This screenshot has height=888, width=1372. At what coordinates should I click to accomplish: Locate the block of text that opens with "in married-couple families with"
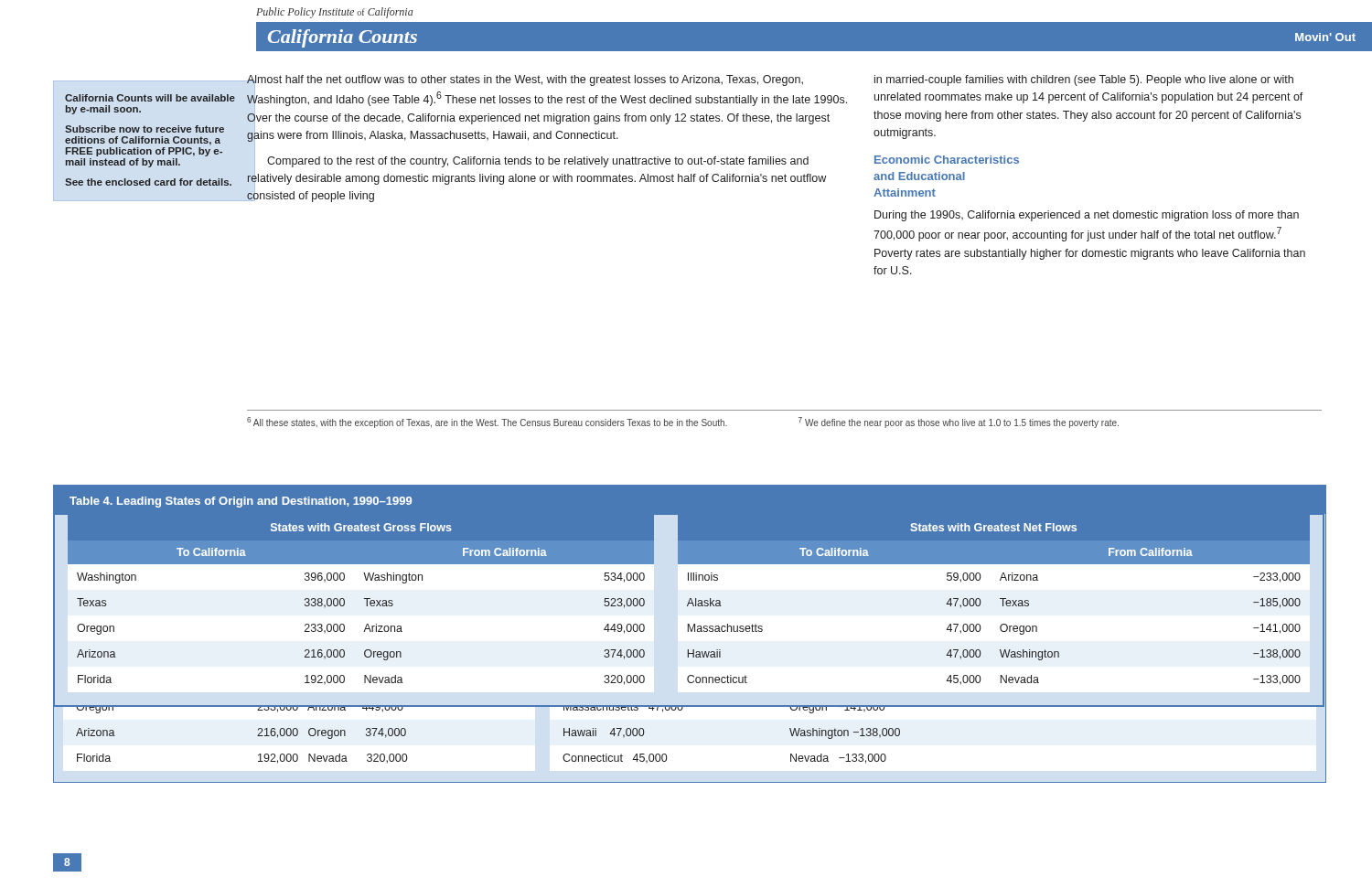click(1088, 106)
